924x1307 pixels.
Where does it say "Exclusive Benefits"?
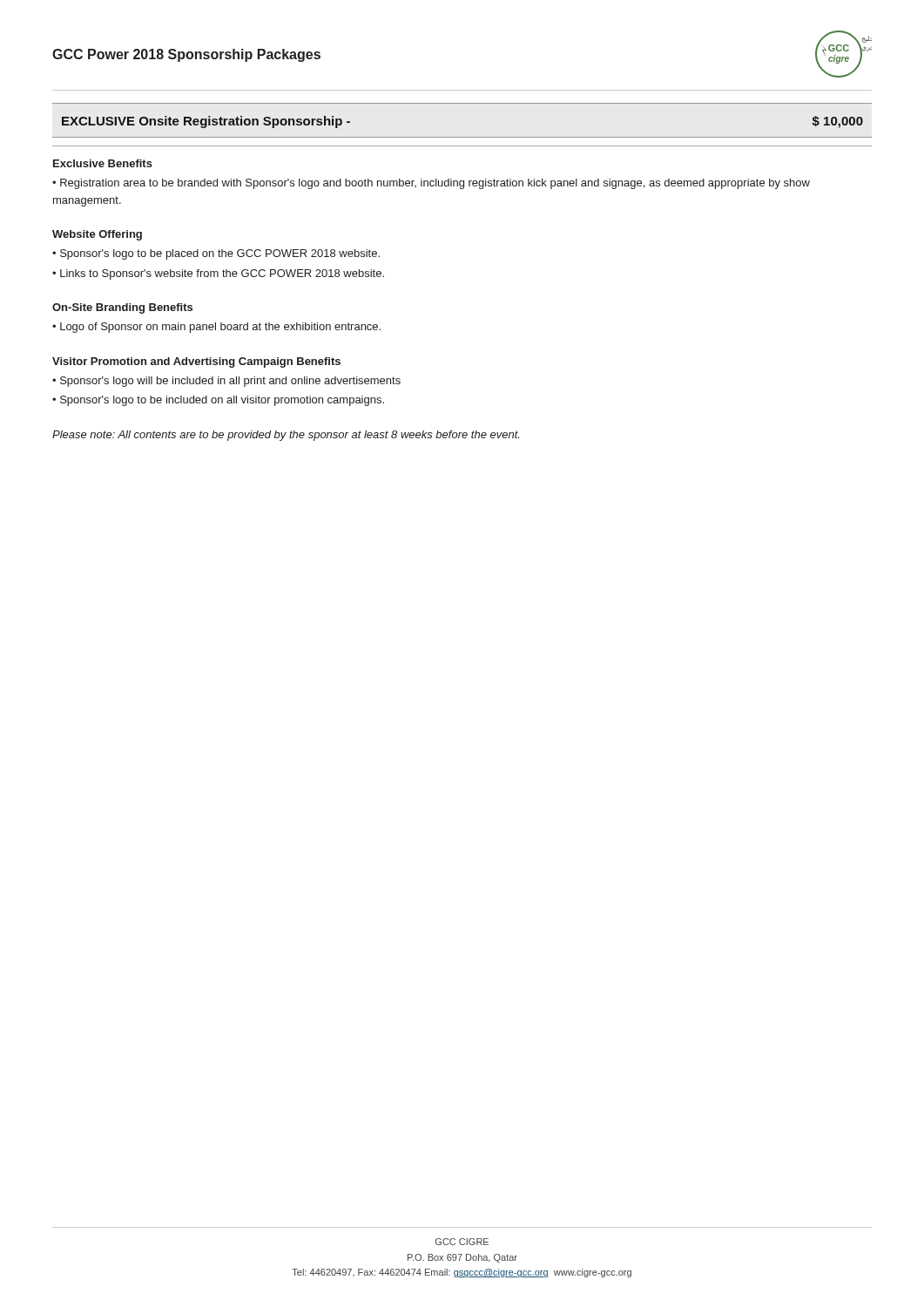102,163
